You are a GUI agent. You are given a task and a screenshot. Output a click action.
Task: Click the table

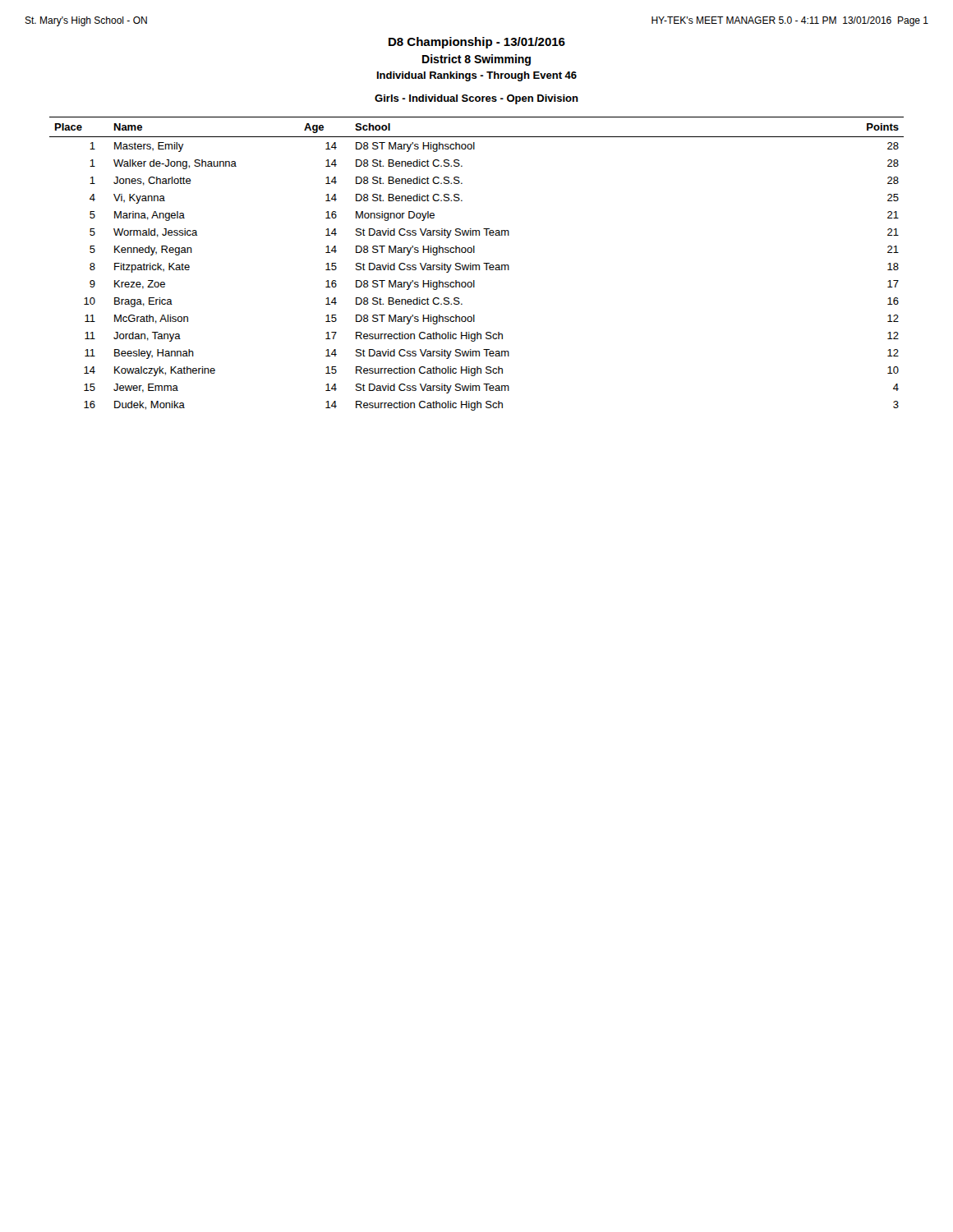pyautogui.click(x=476, y=265)
